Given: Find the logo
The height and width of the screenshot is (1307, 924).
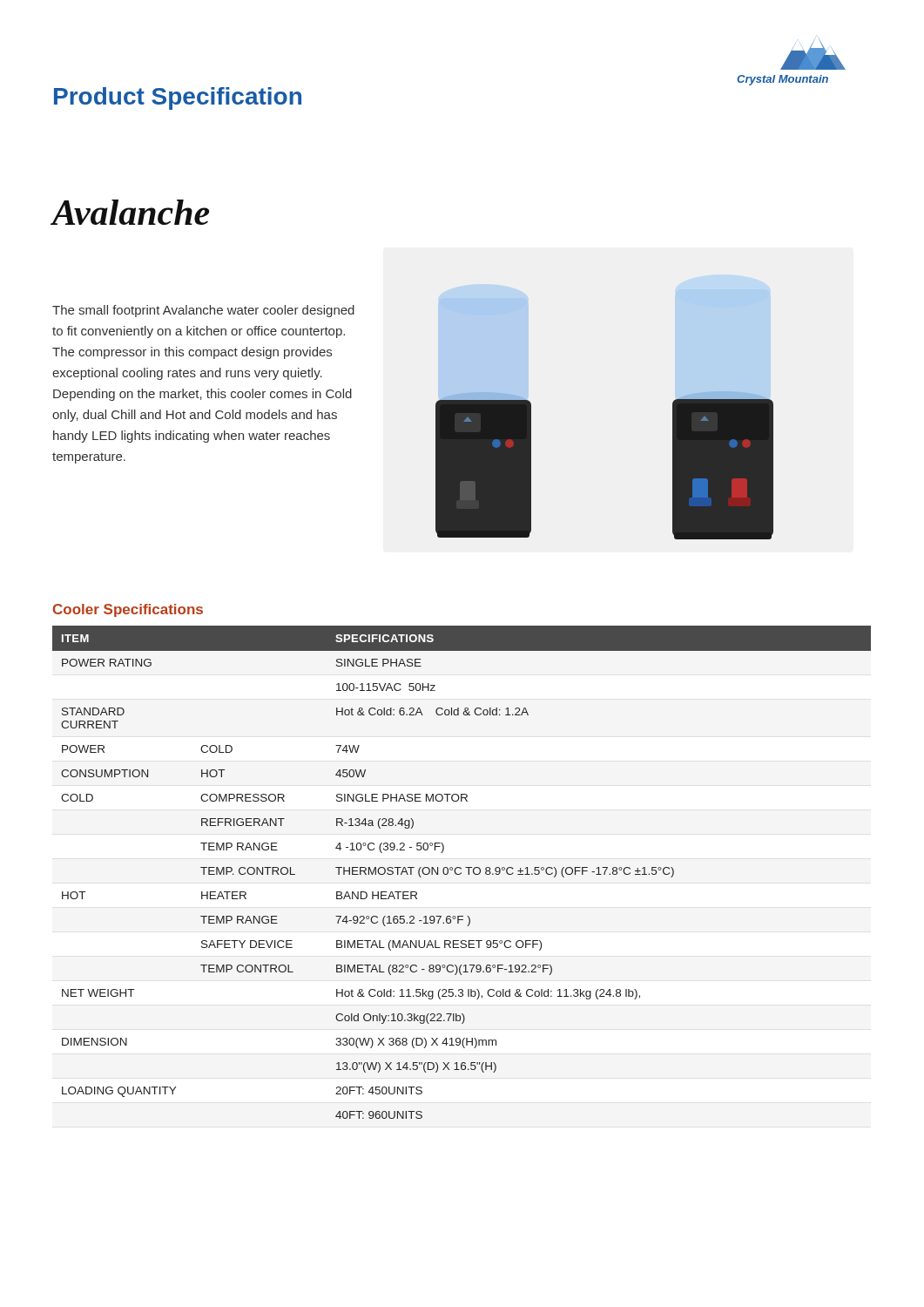Looking at the screenshot, I should point(806,57).
